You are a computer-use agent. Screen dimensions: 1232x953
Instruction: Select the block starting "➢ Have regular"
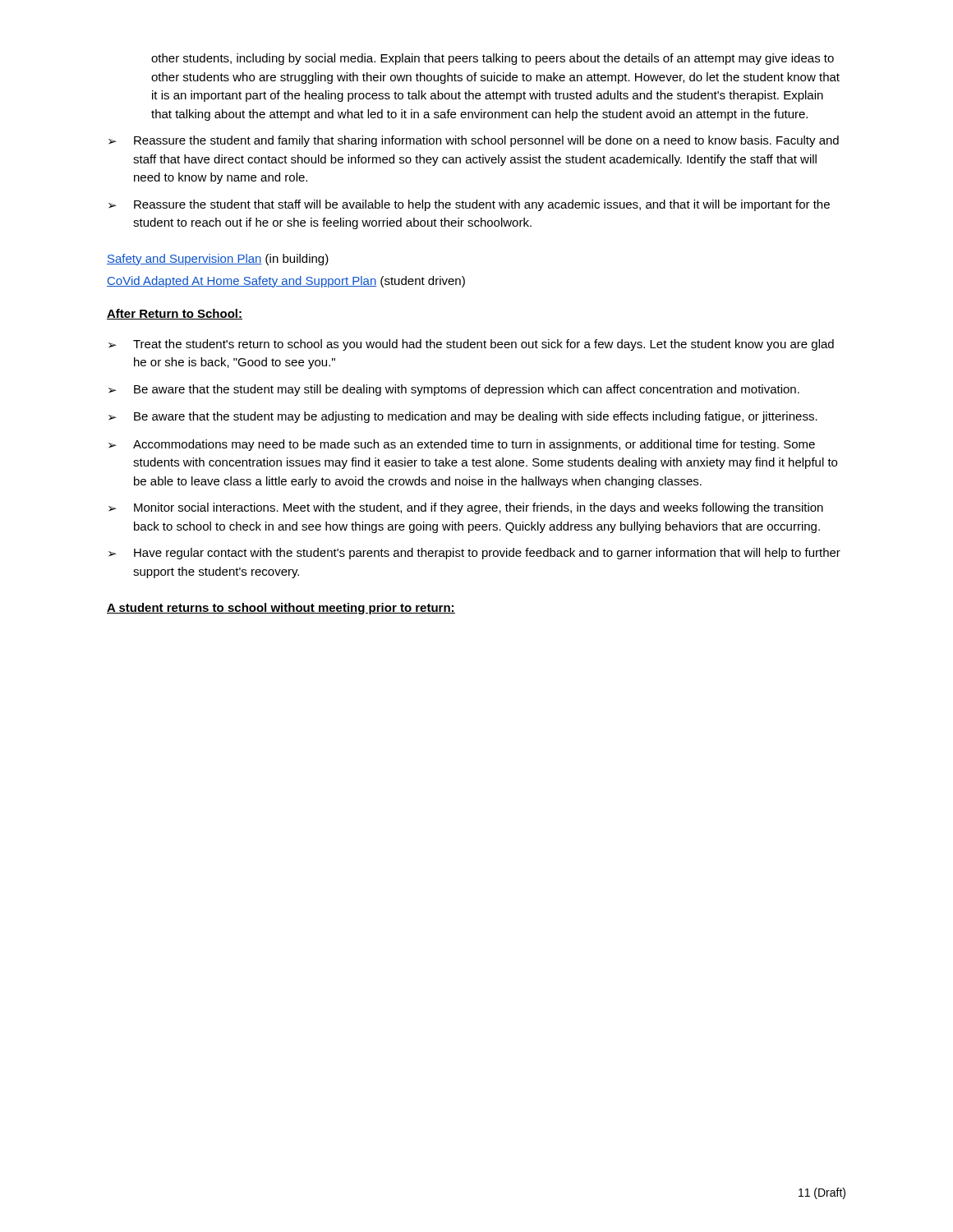point(476,562)
